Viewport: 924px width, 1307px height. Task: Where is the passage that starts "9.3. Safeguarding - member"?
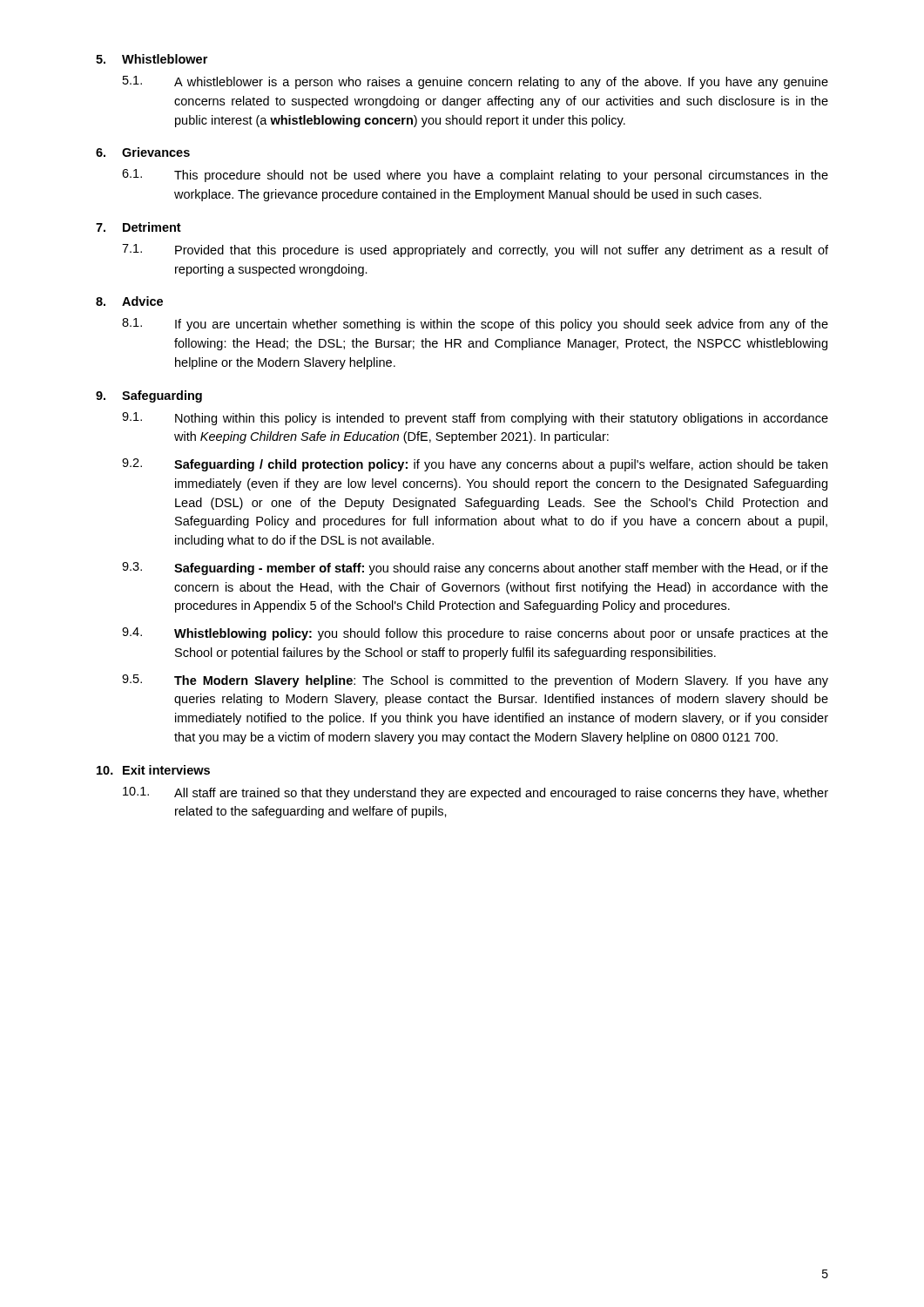475,588
